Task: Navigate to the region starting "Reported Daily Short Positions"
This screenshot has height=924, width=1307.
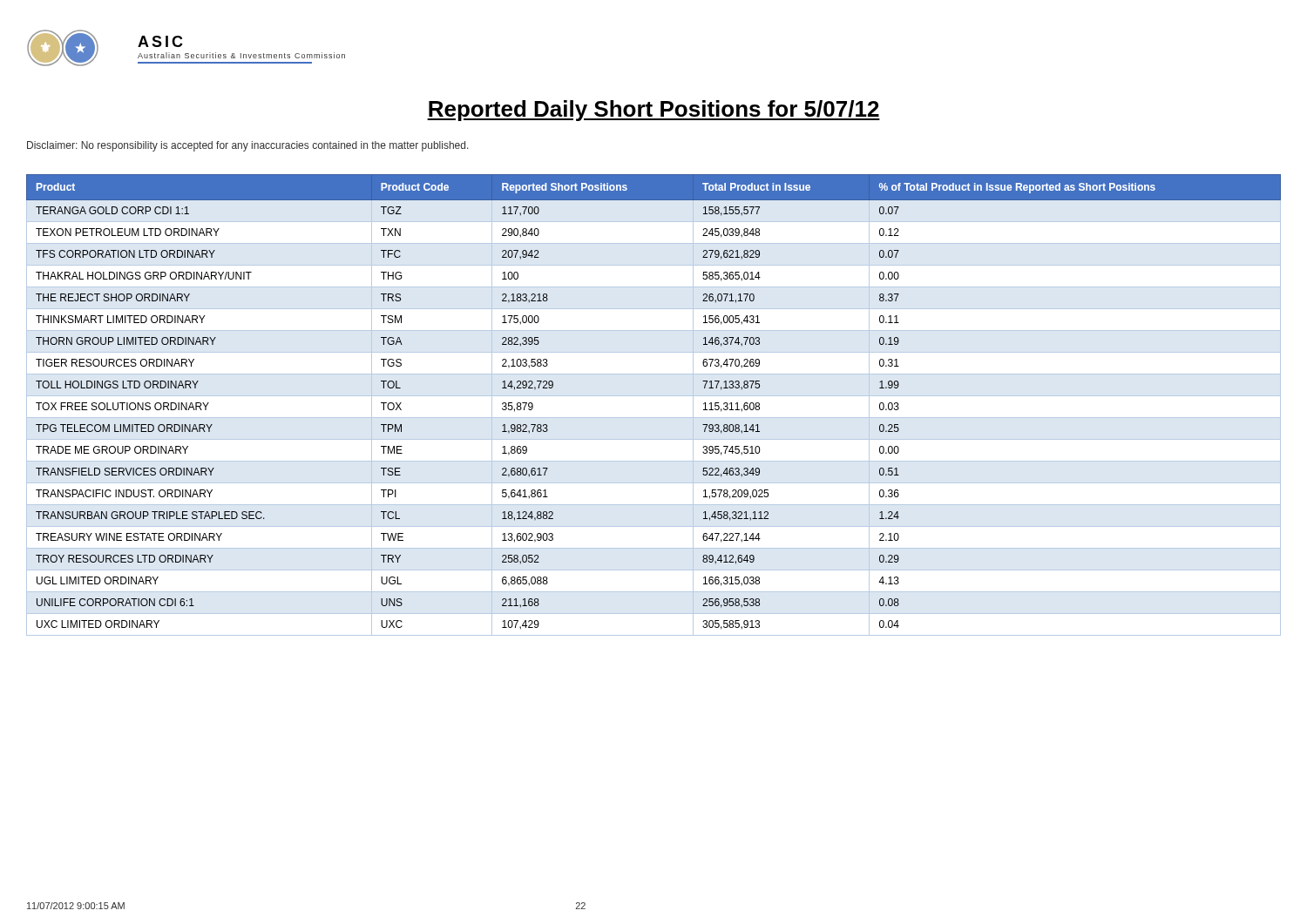Action: (654, 109)
